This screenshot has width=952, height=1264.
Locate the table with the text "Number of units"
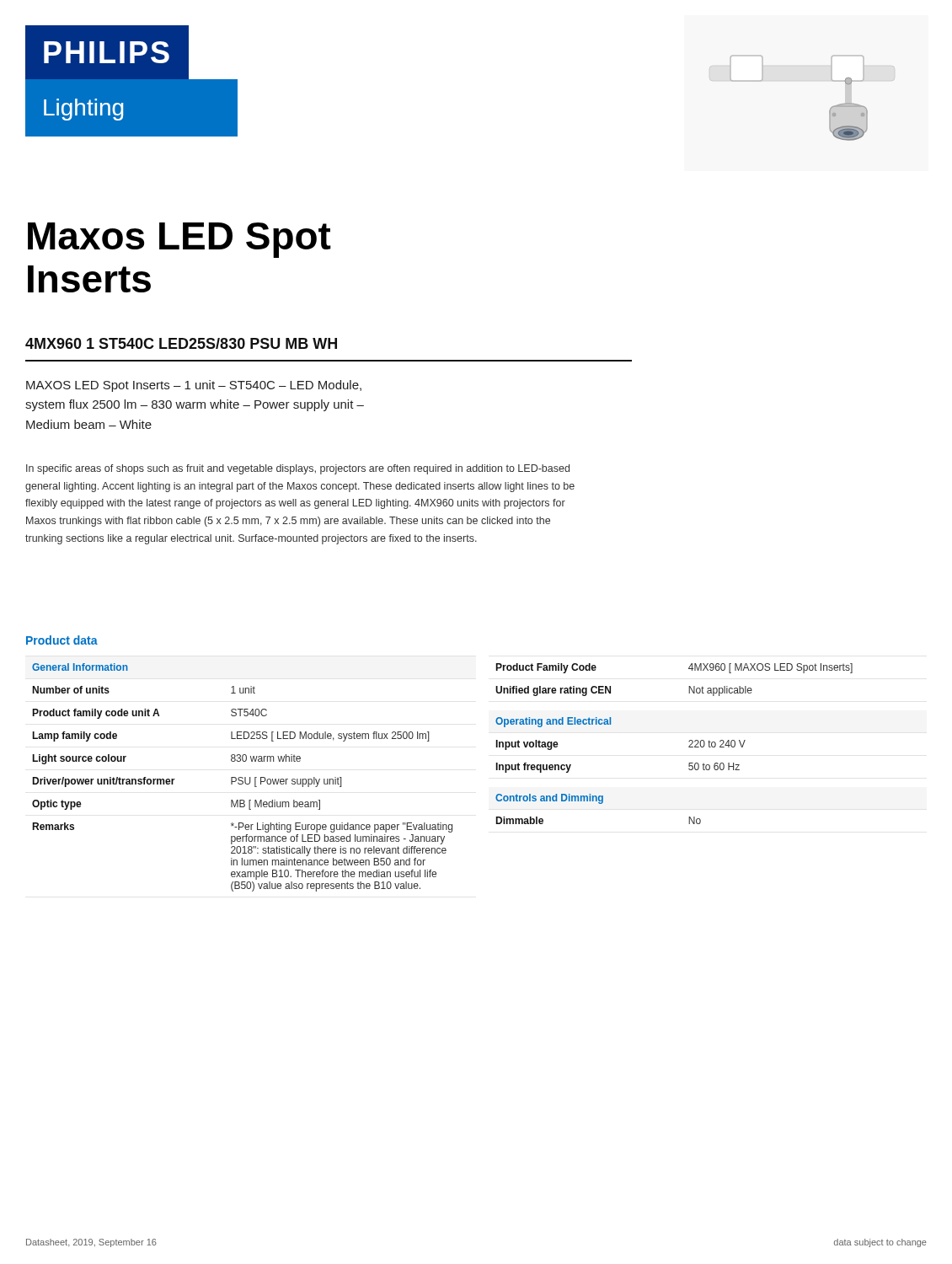tap(251, 777)
